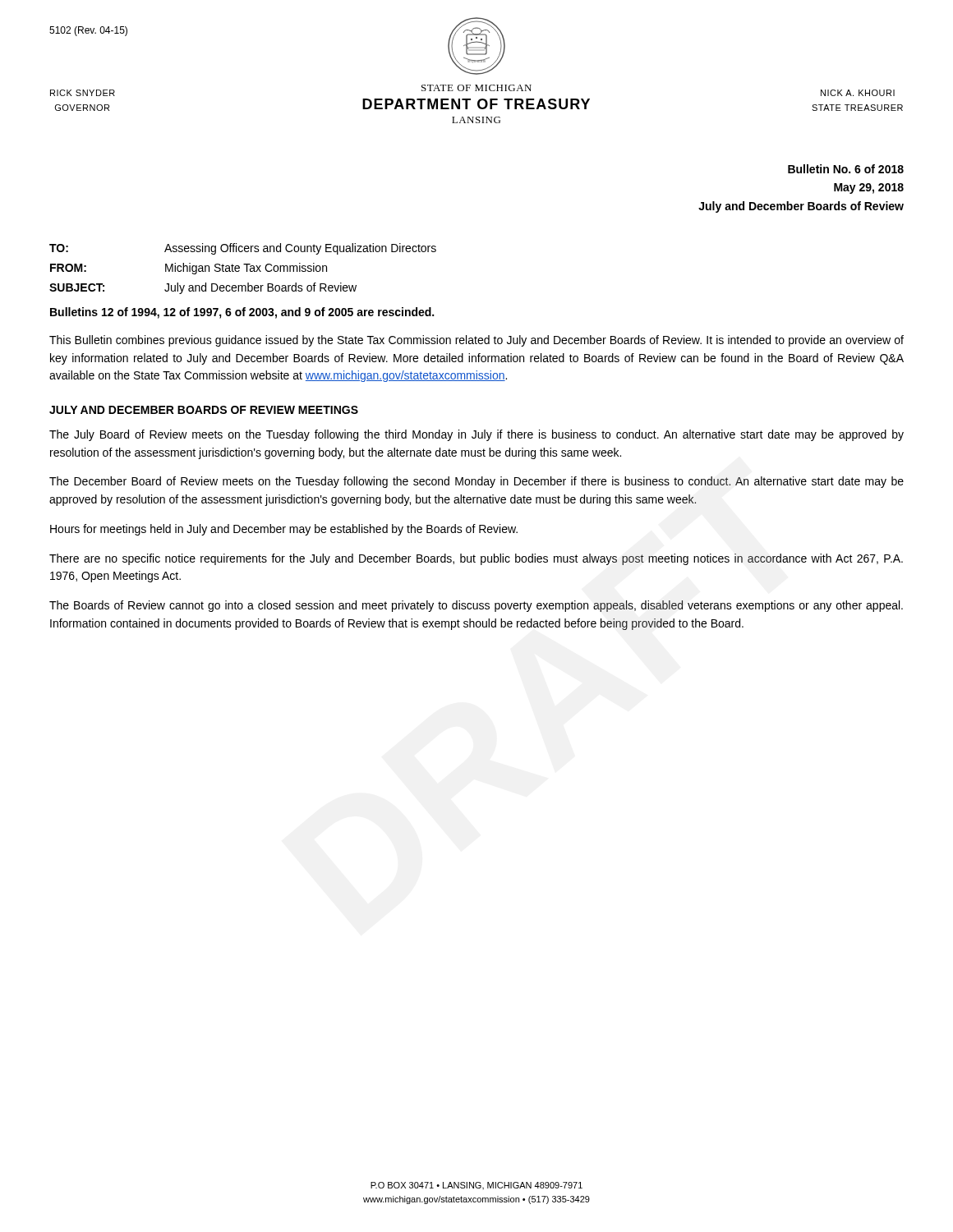Click the passage that begins "This Bulletin combines previous"
This screenshot has width=953, height=1232.
476,358
